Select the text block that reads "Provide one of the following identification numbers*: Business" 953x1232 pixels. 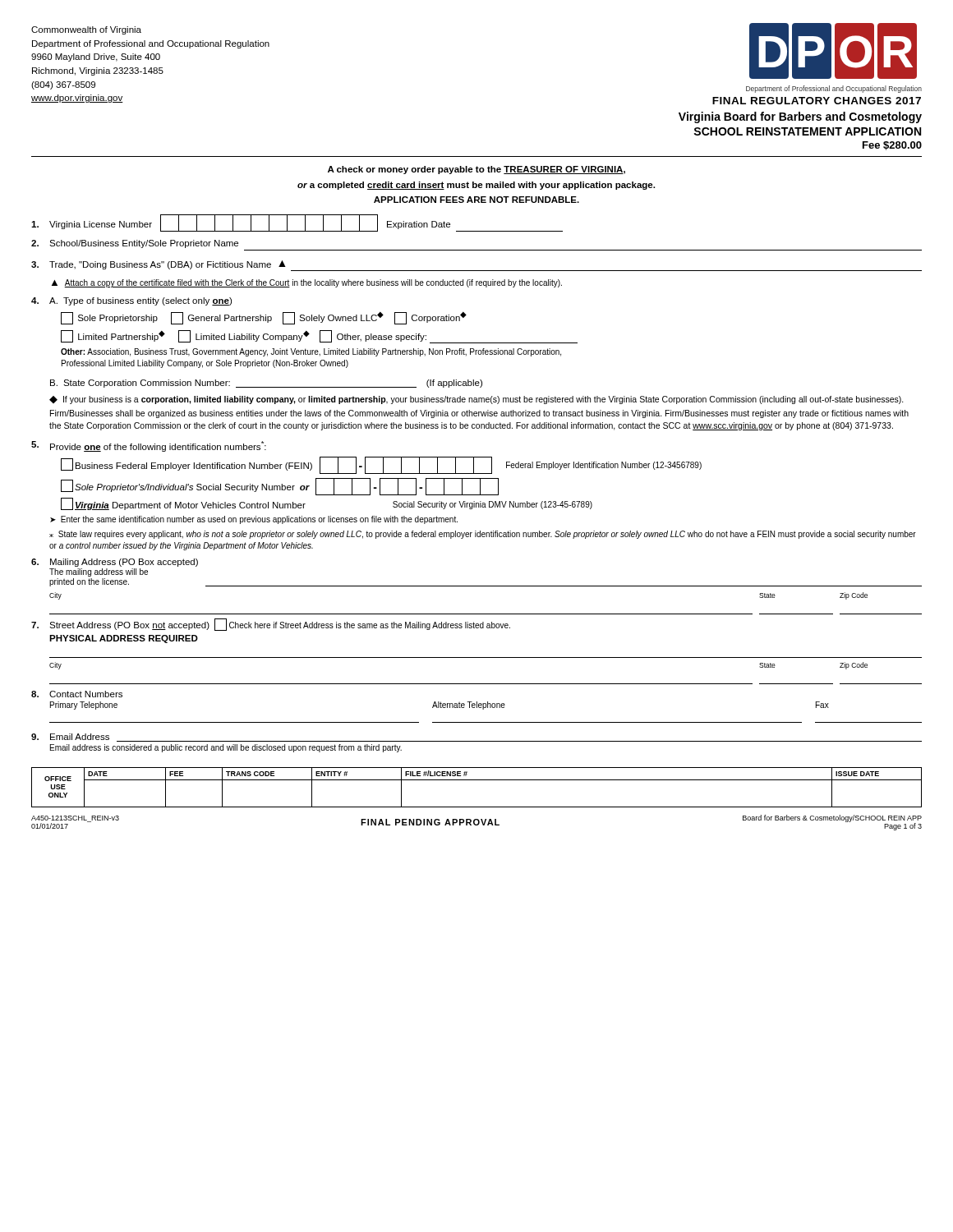[476, 495]
